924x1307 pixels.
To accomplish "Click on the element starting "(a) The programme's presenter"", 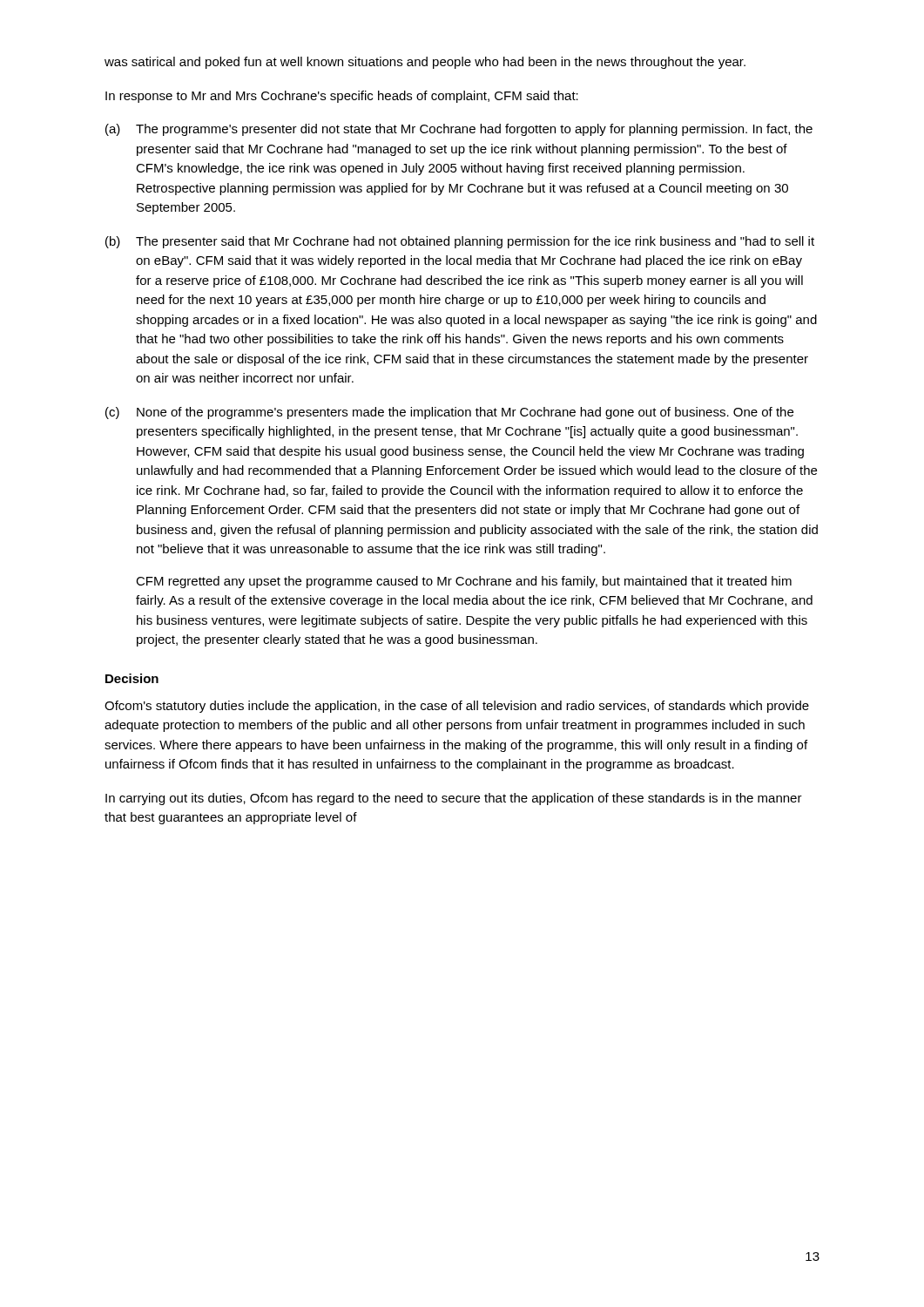I will click(462, 168).
